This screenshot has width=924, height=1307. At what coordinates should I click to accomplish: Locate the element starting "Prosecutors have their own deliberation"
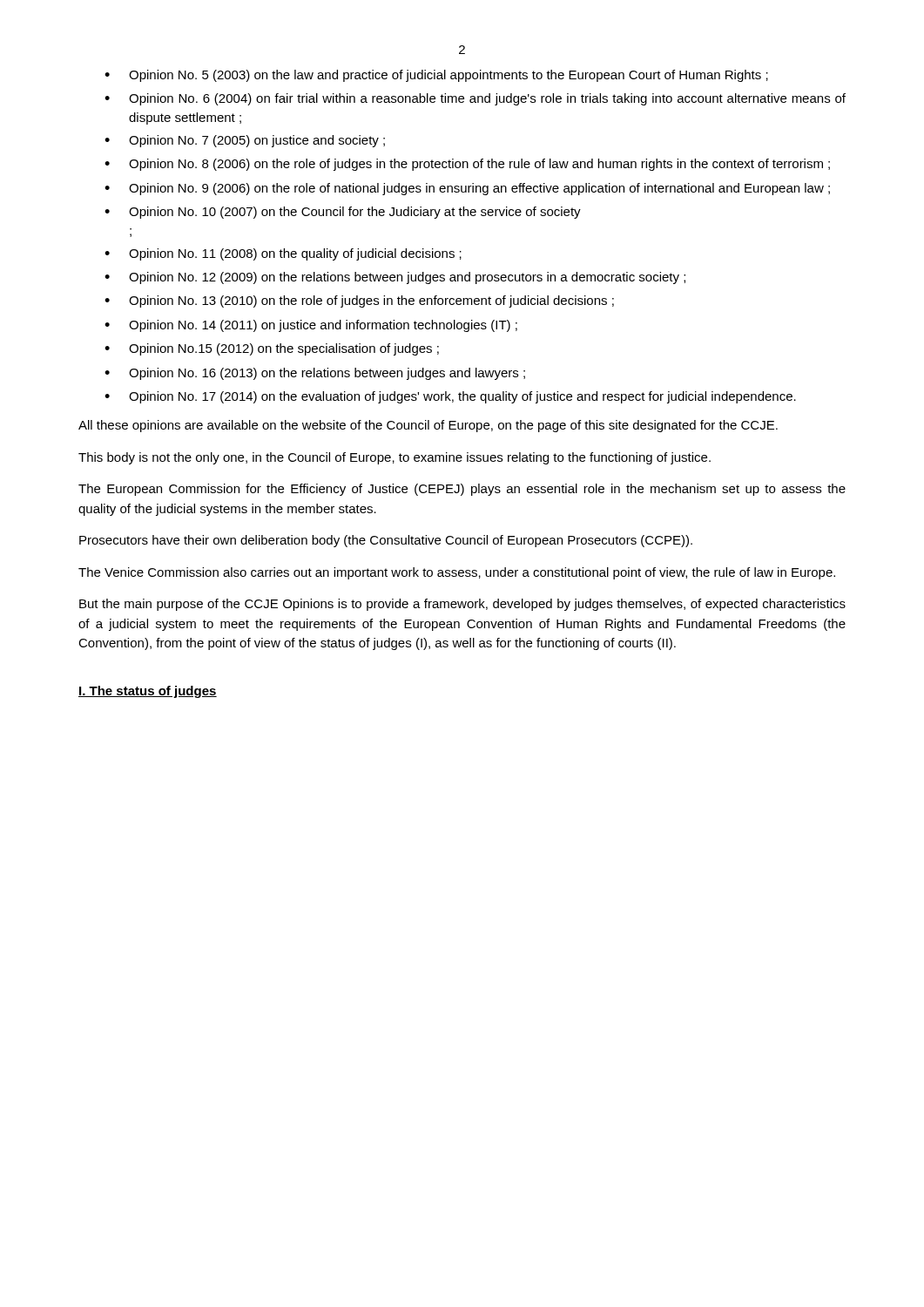tap(386, 540)
